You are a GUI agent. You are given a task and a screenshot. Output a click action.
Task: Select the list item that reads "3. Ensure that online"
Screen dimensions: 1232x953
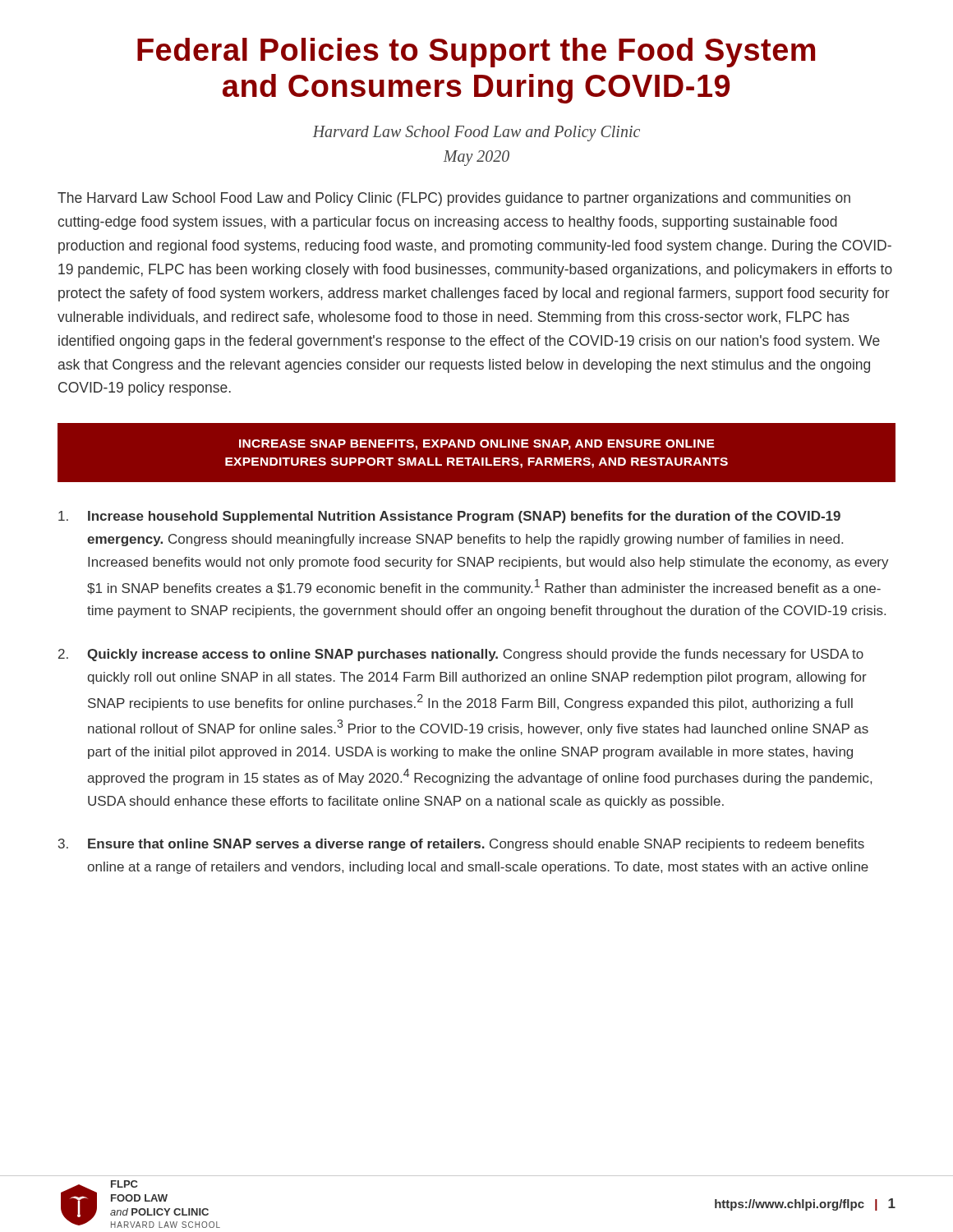point(476,856)
